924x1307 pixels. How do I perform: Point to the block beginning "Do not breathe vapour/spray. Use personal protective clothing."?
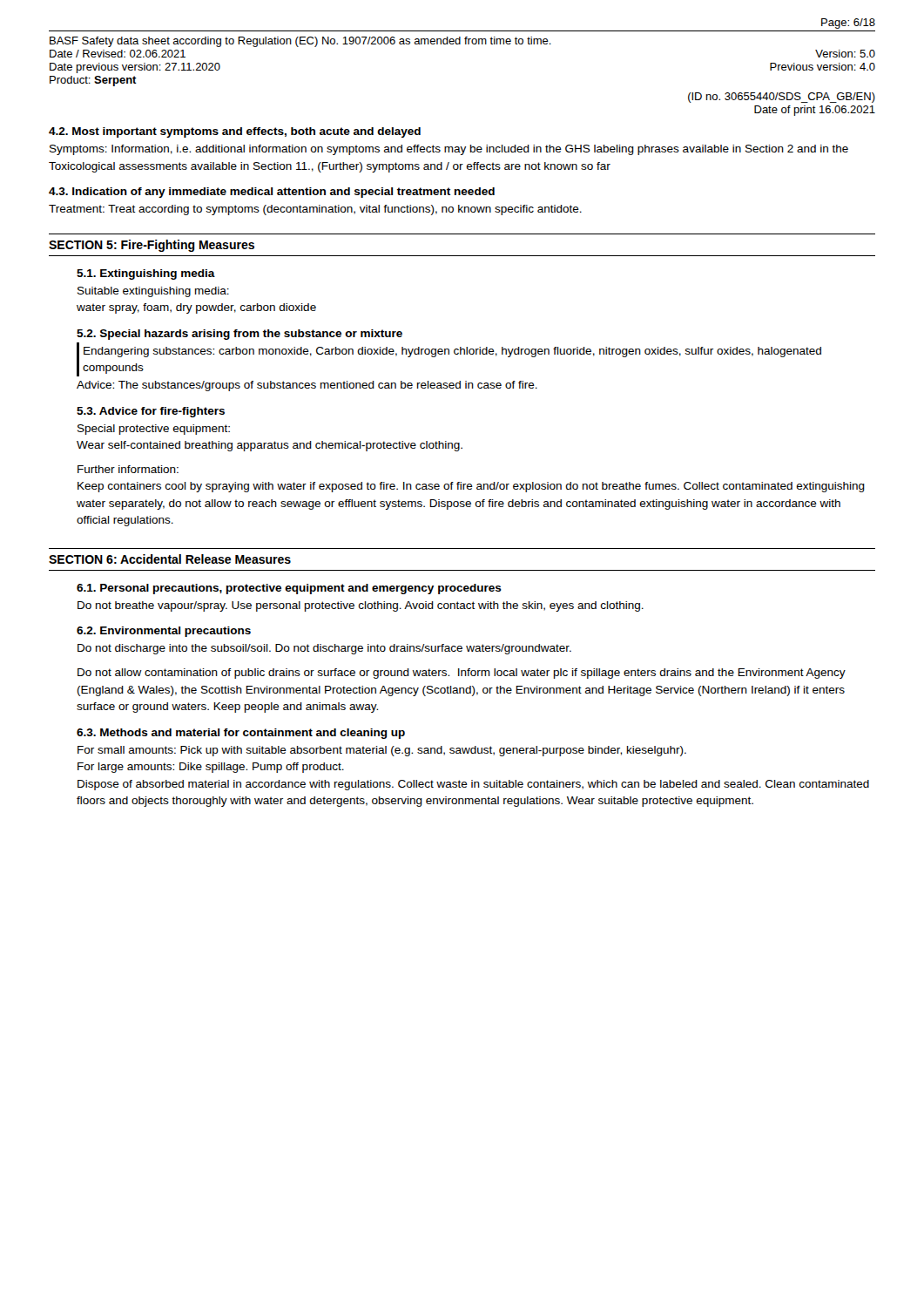(x=360, y=605)
